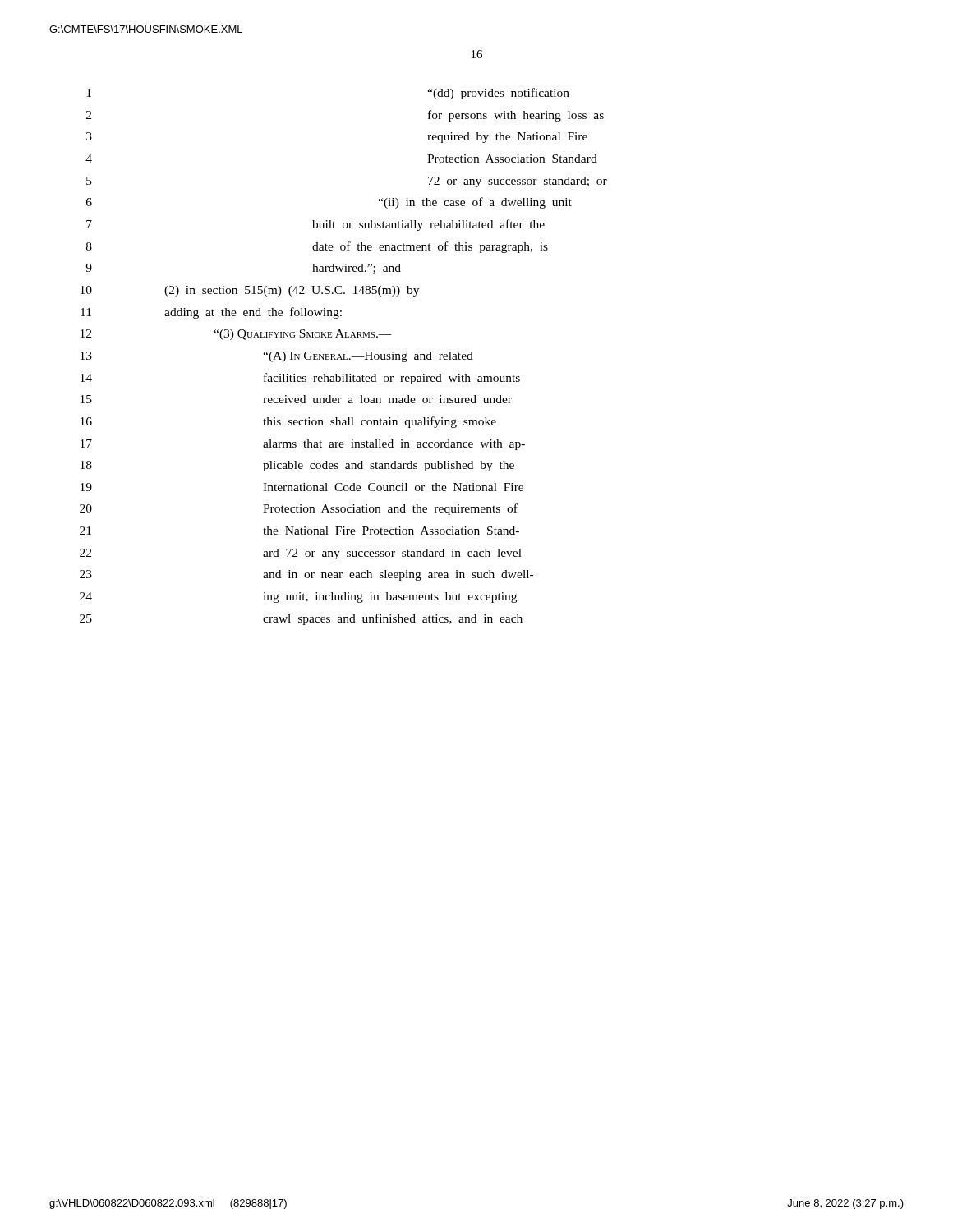
Task: Locate the list item that says "10 (2) in section 515(m) (42 U.S.C."
Action: (250, 291)
